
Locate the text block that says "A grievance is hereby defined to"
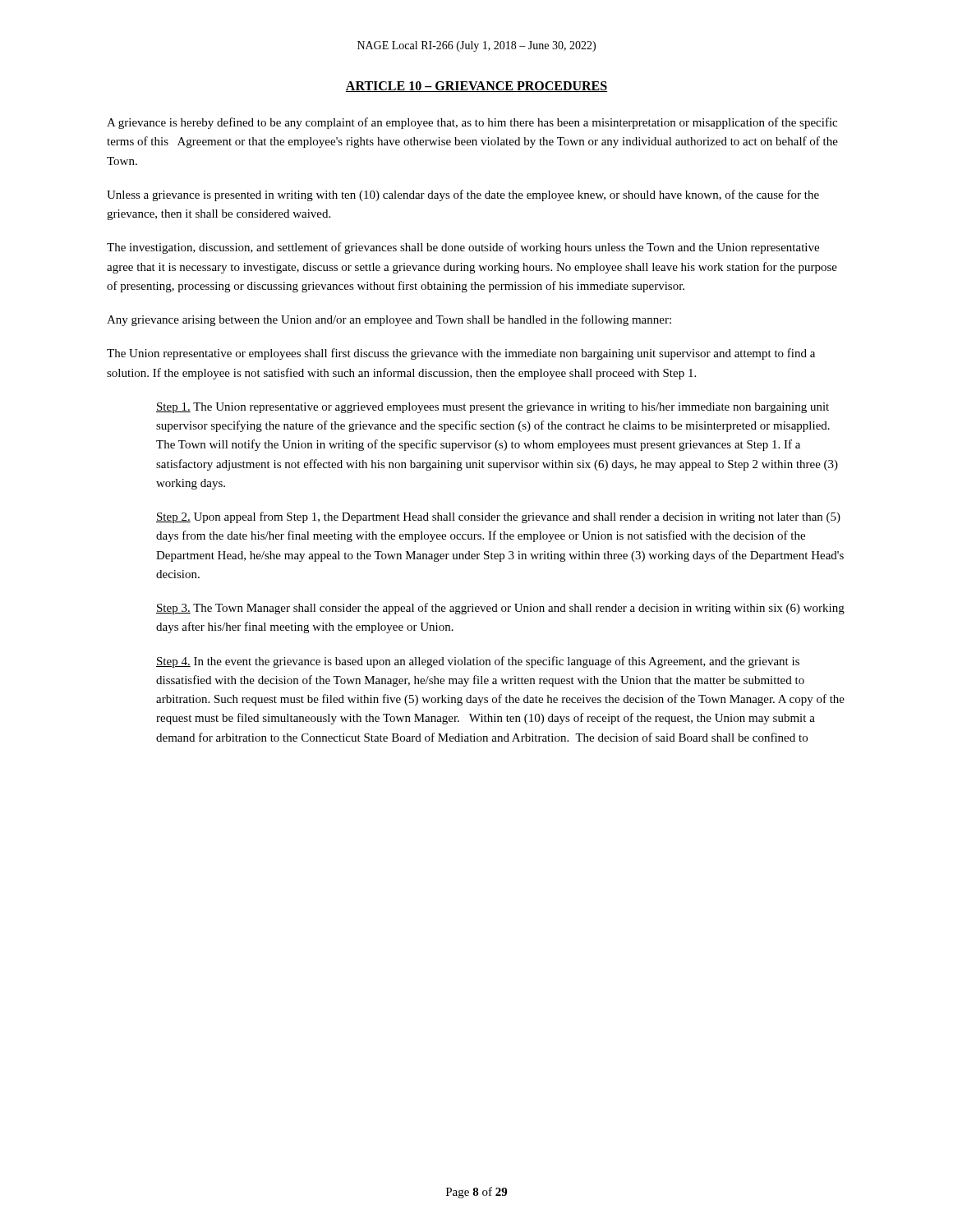pyautogui.click(x=472, y=141)
